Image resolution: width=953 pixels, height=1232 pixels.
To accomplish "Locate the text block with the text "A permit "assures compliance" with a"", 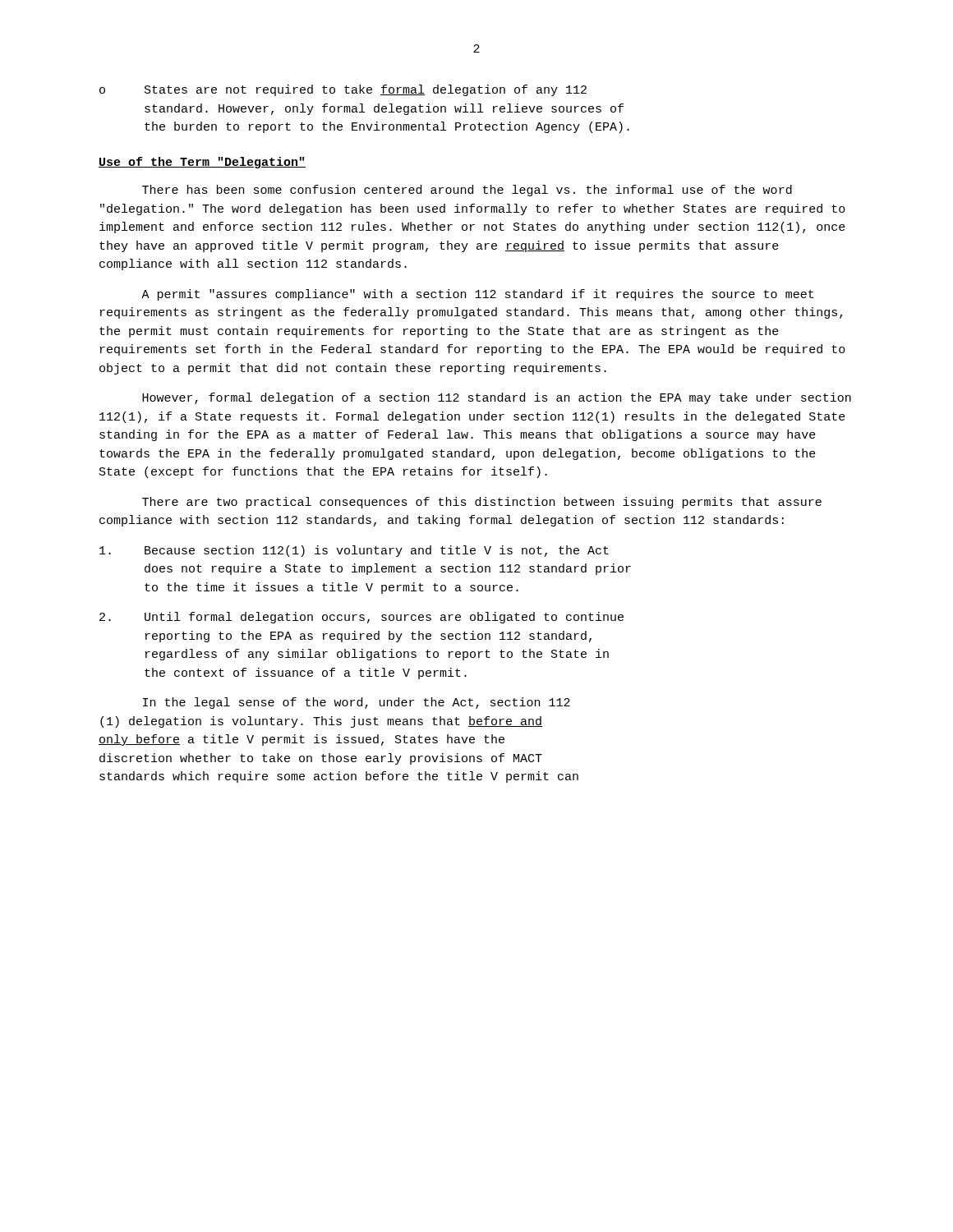I will (x=472, y=332).
